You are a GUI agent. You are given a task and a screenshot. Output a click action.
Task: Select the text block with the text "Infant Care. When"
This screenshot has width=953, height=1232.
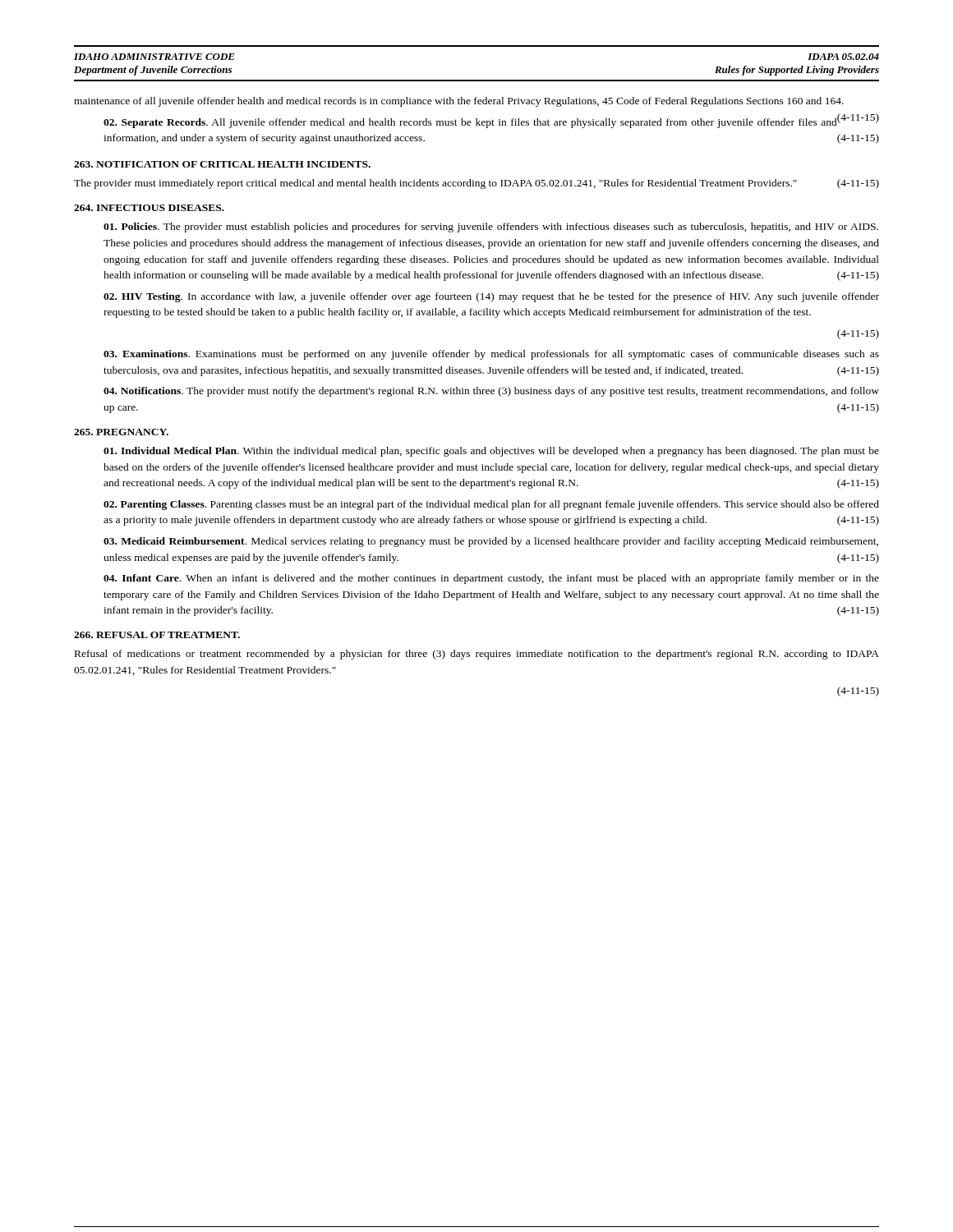click(491, 594)
